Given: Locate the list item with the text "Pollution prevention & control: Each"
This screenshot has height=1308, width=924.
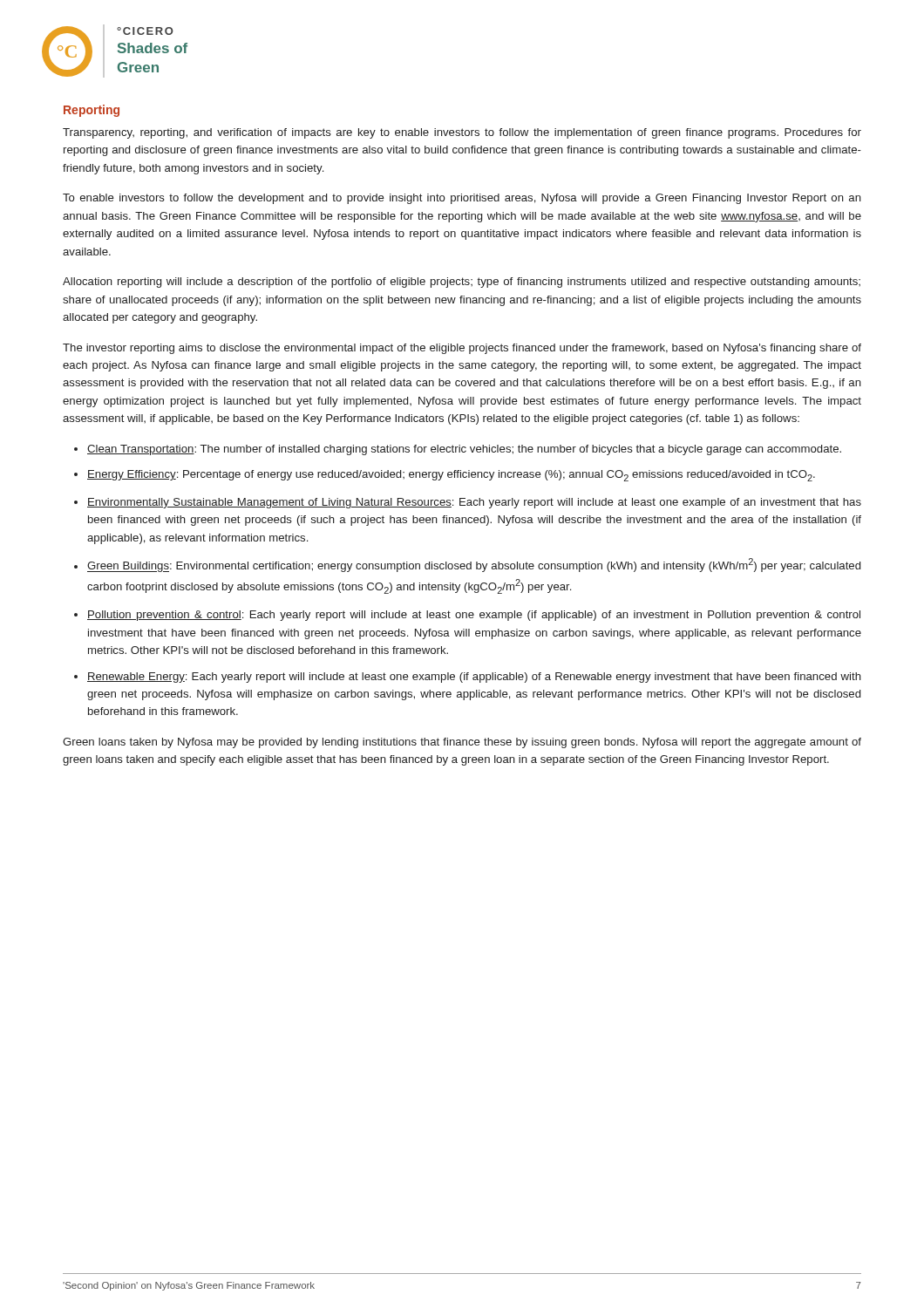Looking at the screenshot, I should pyautogui.click(x=474, y=632).
